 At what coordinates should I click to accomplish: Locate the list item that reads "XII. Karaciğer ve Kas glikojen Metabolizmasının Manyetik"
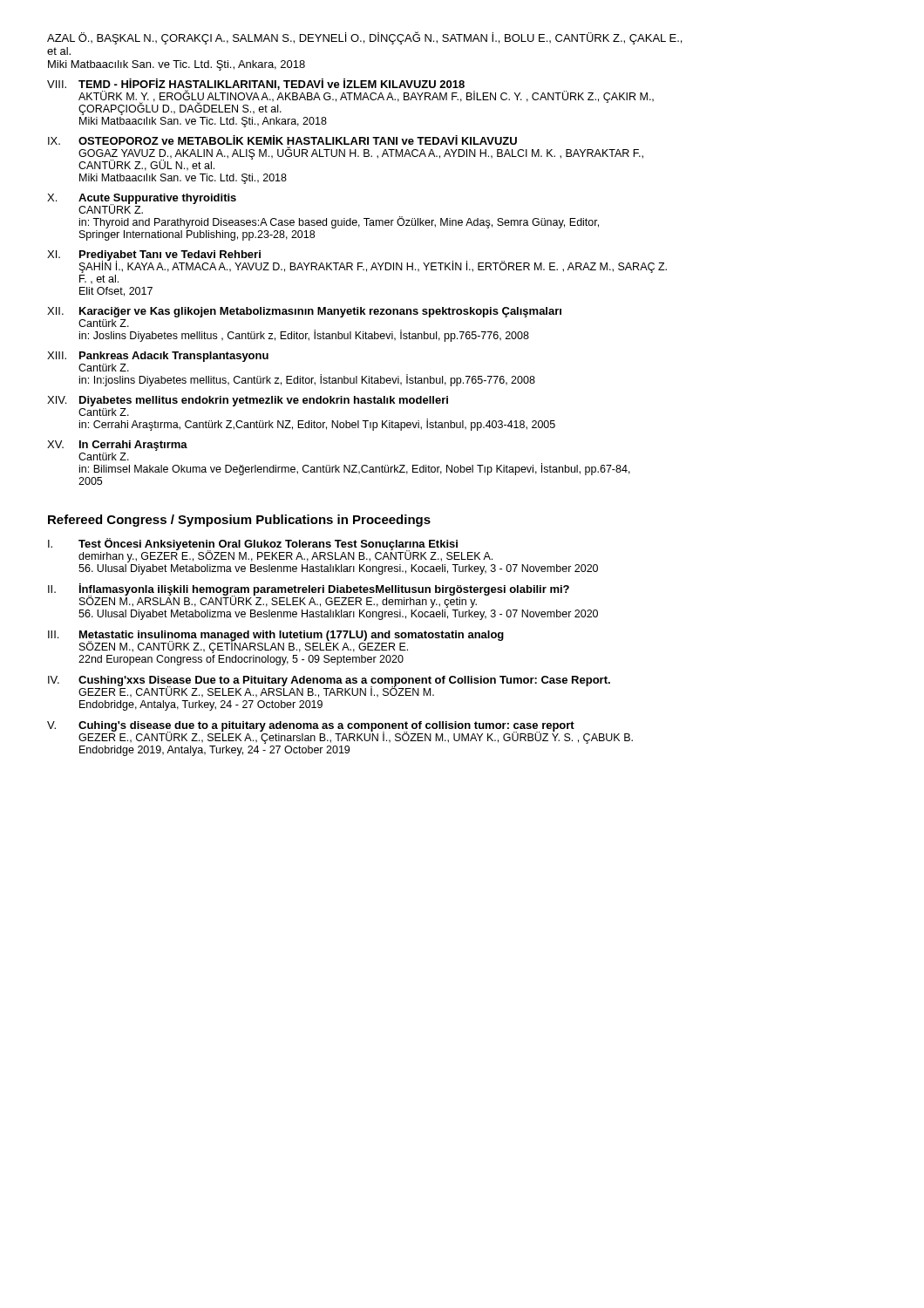click(x=462, y=323)
